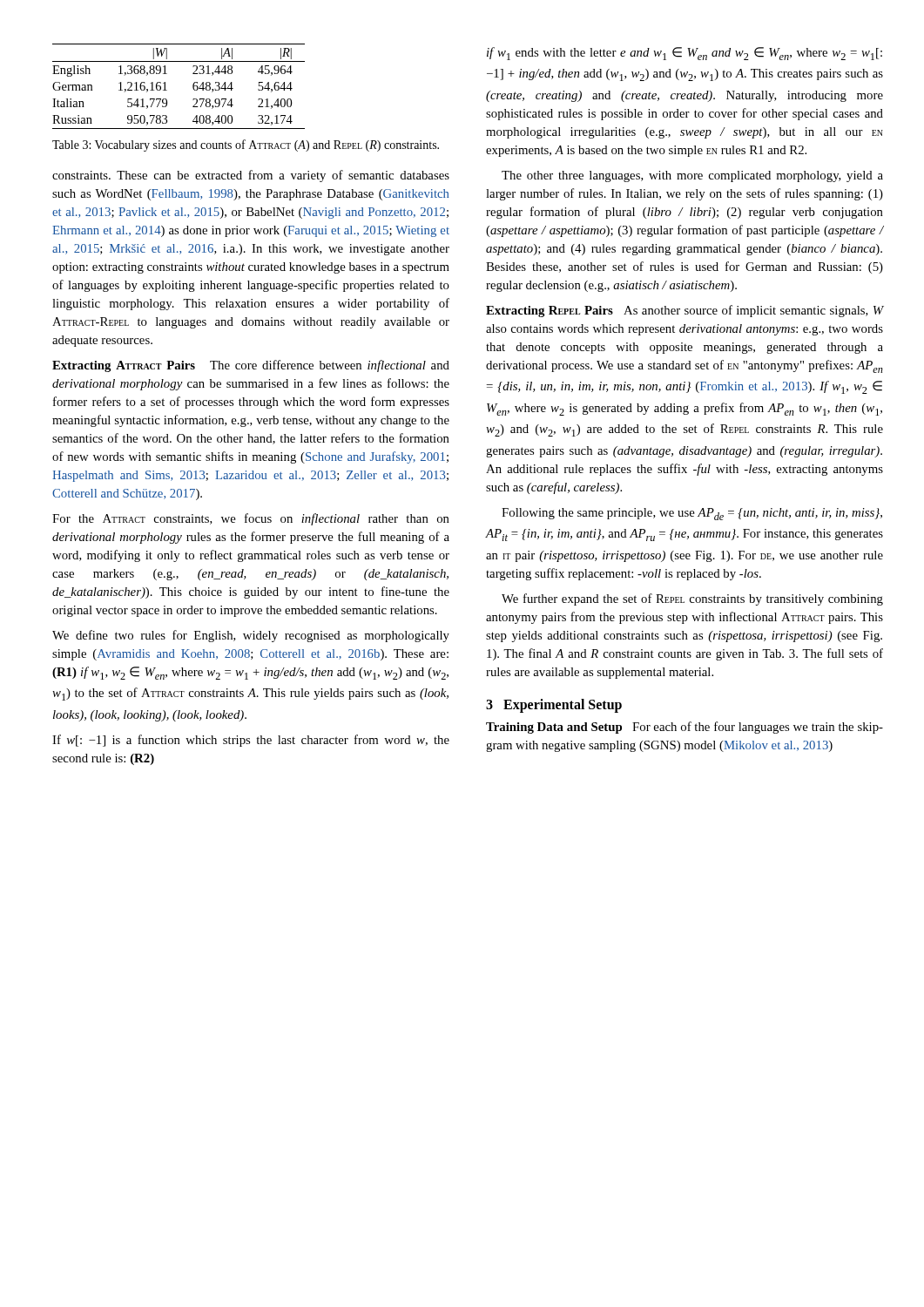Click on the passage starting "if w1 ends"
The width and height of the screenshot is (924, 1307).
(x=684, y=101)
